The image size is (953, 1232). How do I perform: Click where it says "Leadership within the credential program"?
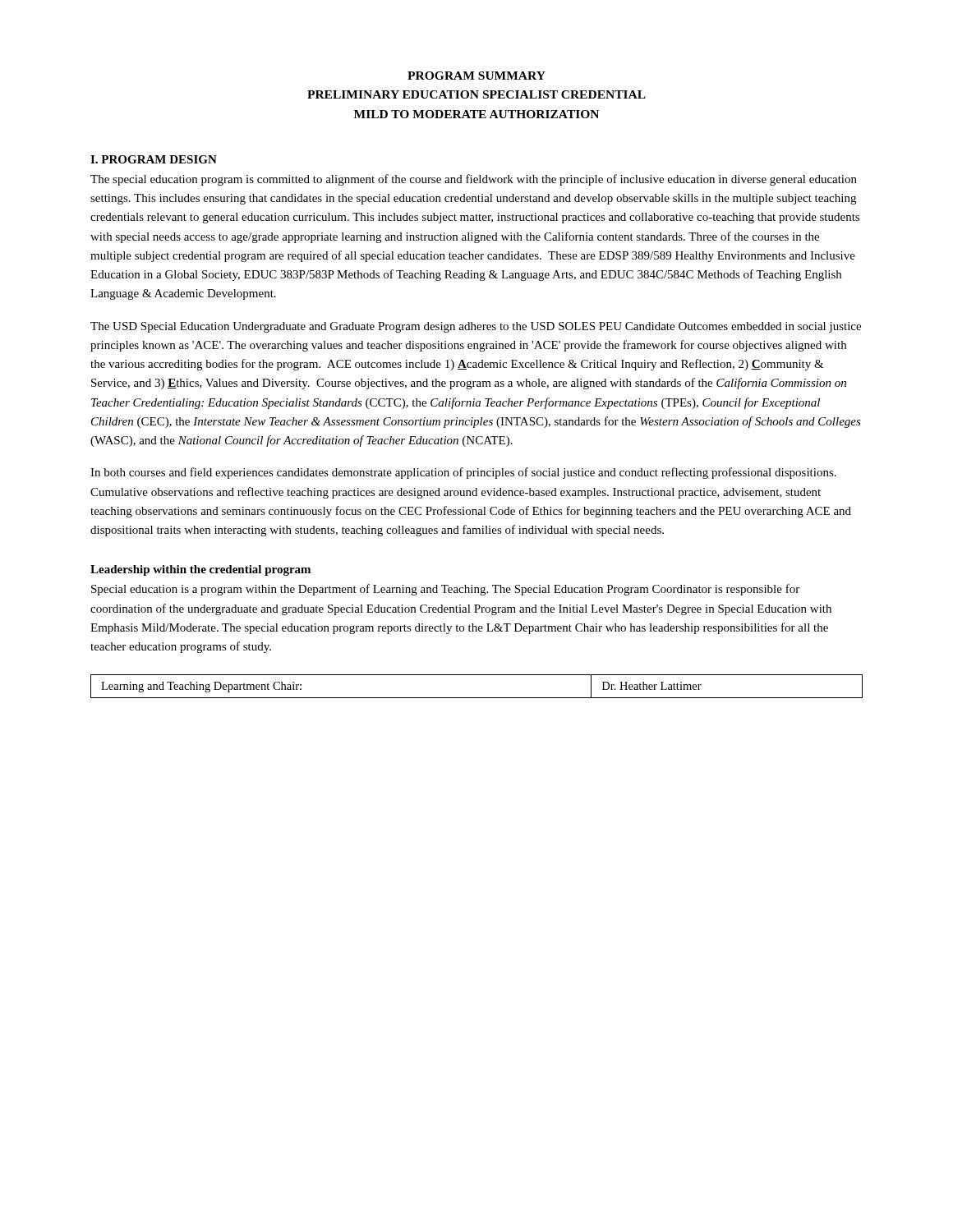pyautogui.click(x=201, y=569)
